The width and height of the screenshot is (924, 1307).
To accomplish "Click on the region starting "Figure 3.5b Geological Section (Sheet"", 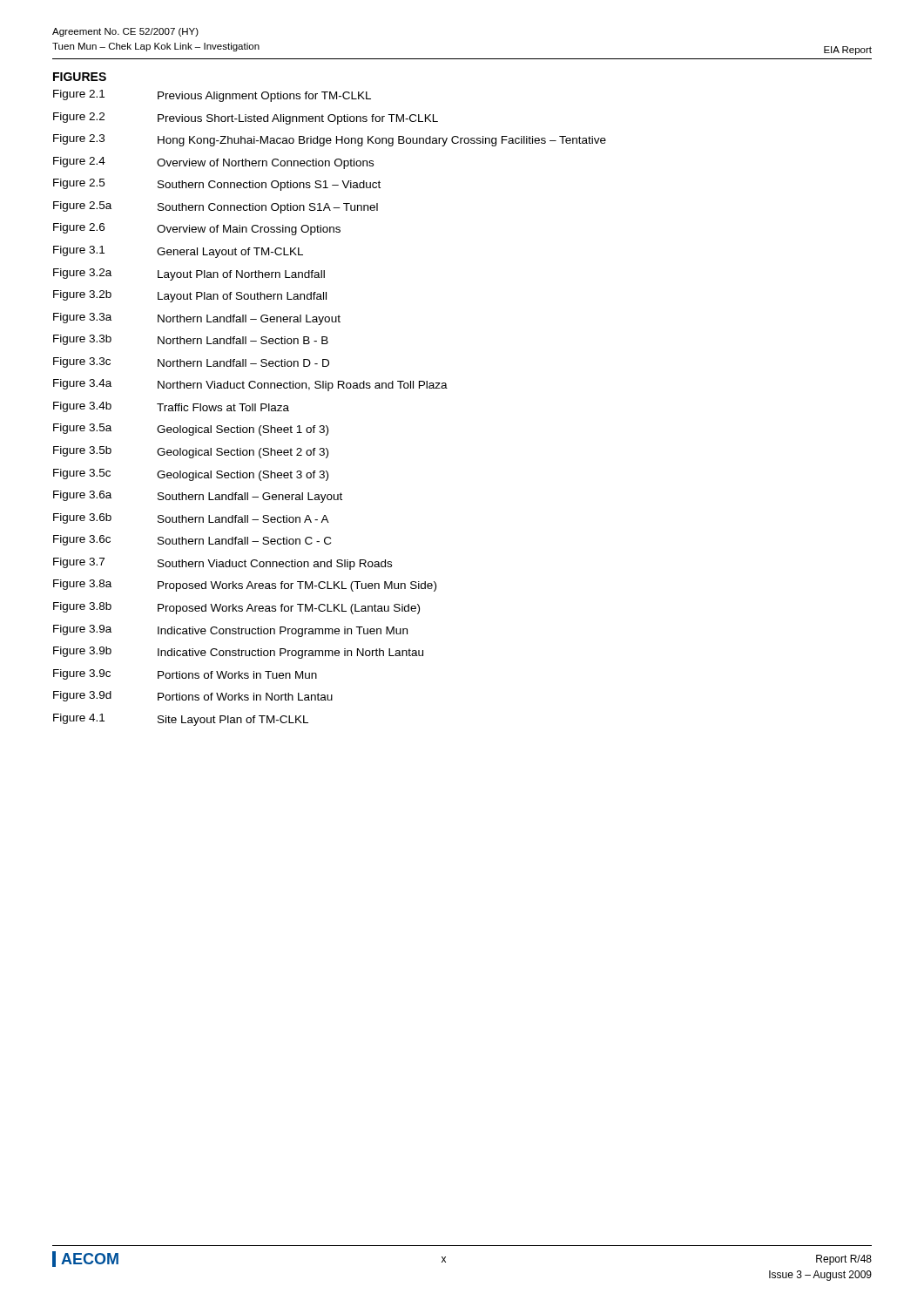I will coord(191,452).
